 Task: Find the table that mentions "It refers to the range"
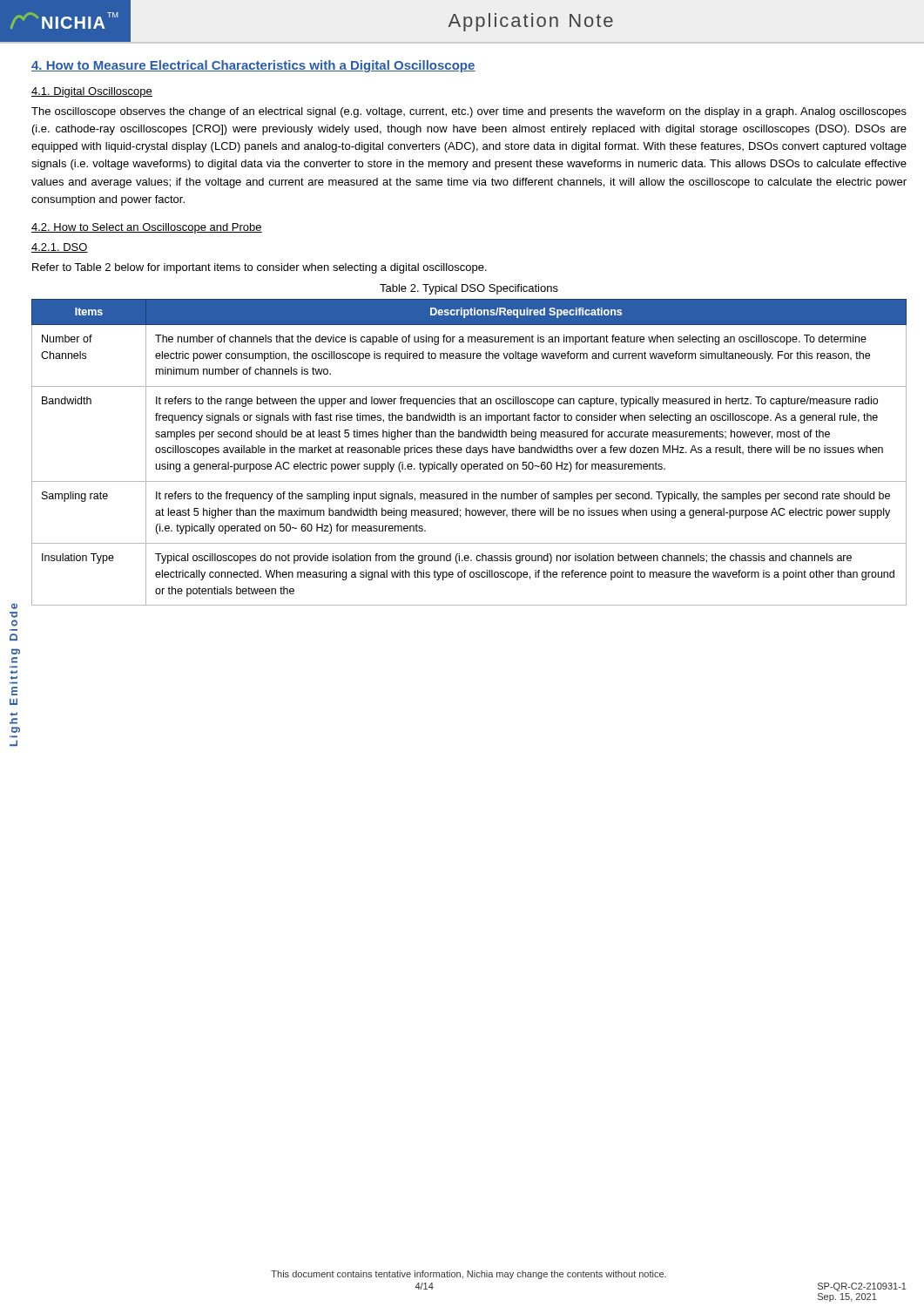[469, 452]
